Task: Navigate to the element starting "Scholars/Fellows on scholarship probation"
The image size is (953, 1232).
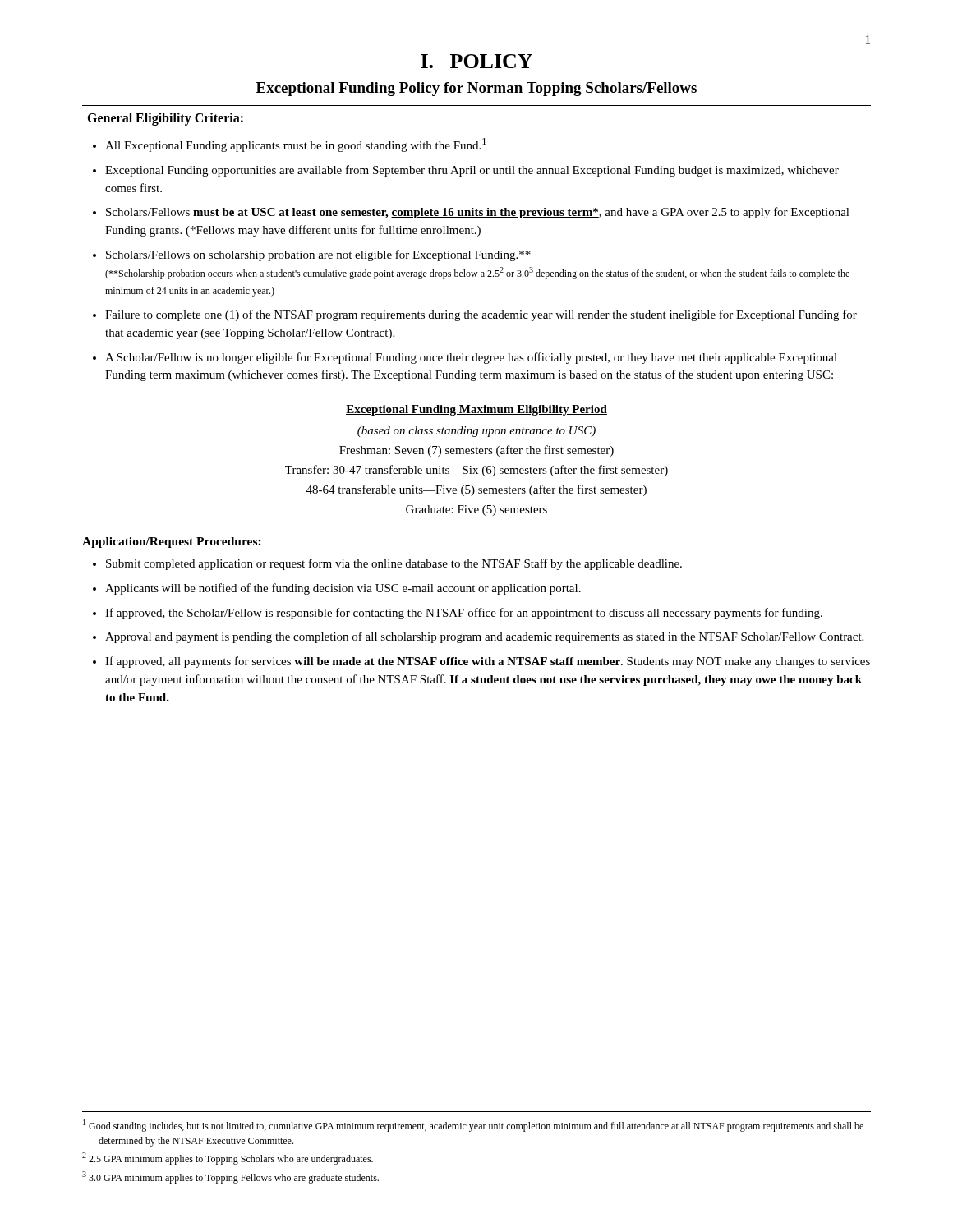Action: point(476,273)
